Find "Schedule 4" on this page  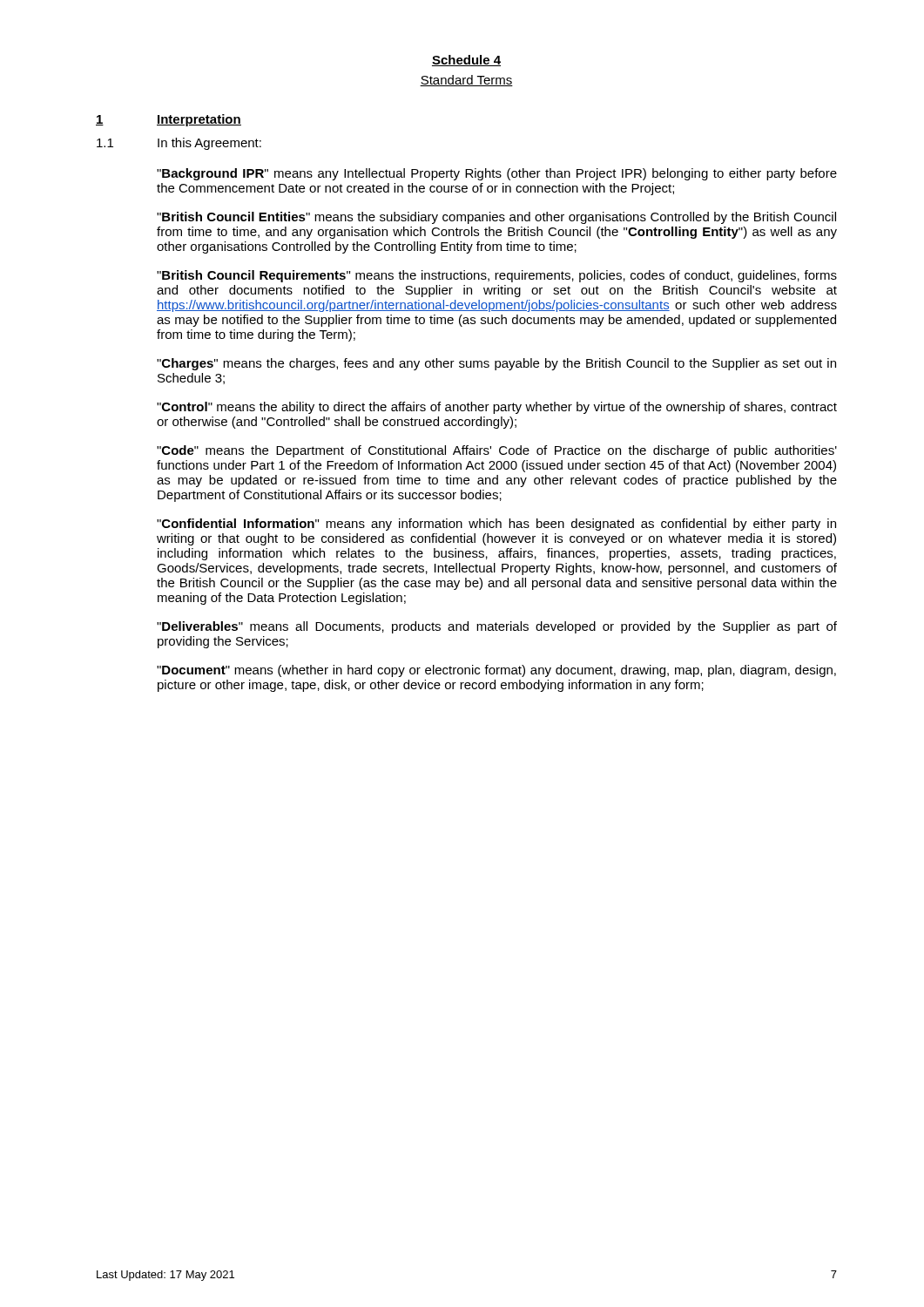coord(466,60)
